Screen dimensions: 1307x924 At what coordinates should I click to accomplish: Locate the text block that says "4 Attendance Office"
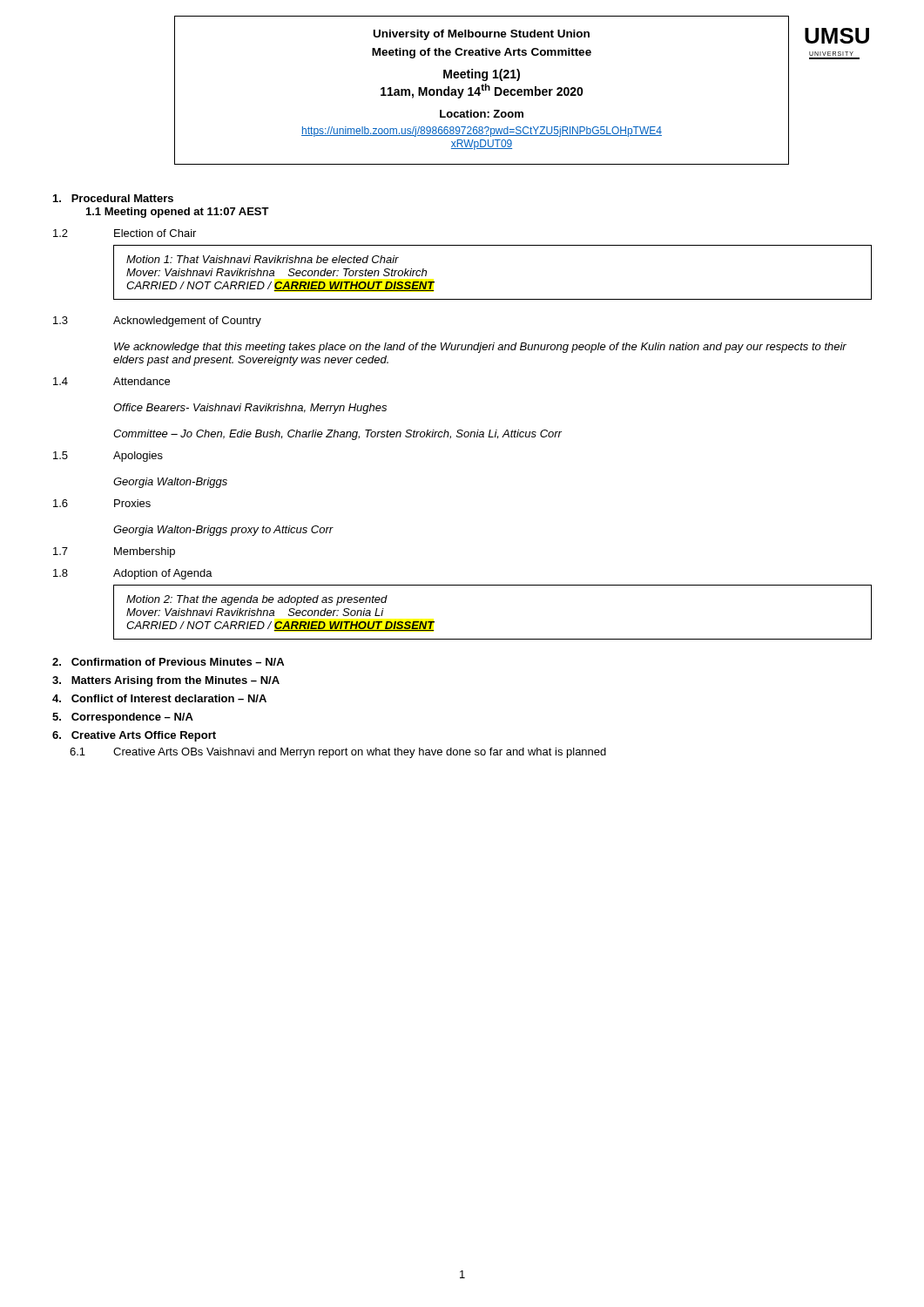click(111, 381)
